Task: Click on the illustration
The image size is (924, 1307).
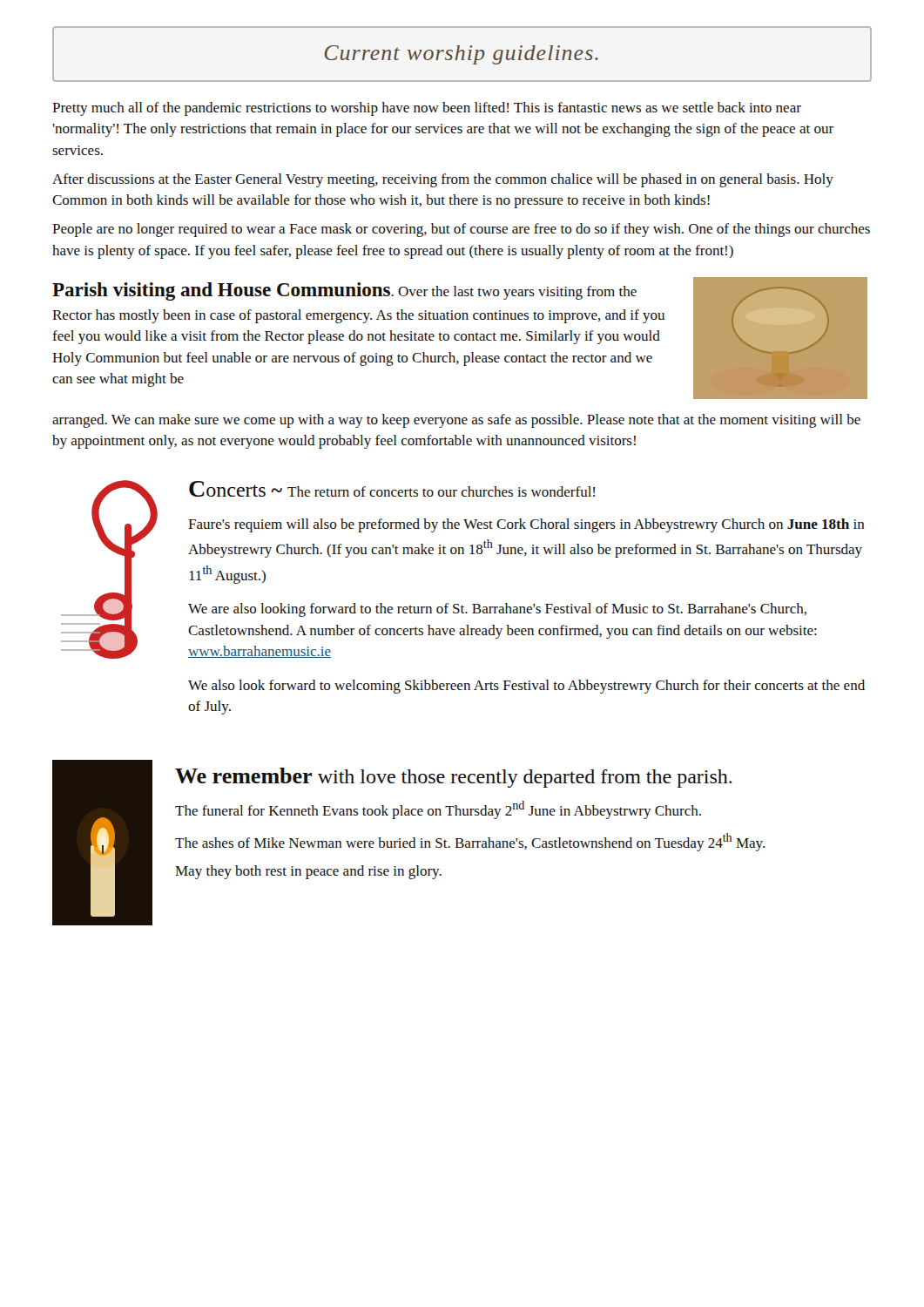Action: coord(109,579)
